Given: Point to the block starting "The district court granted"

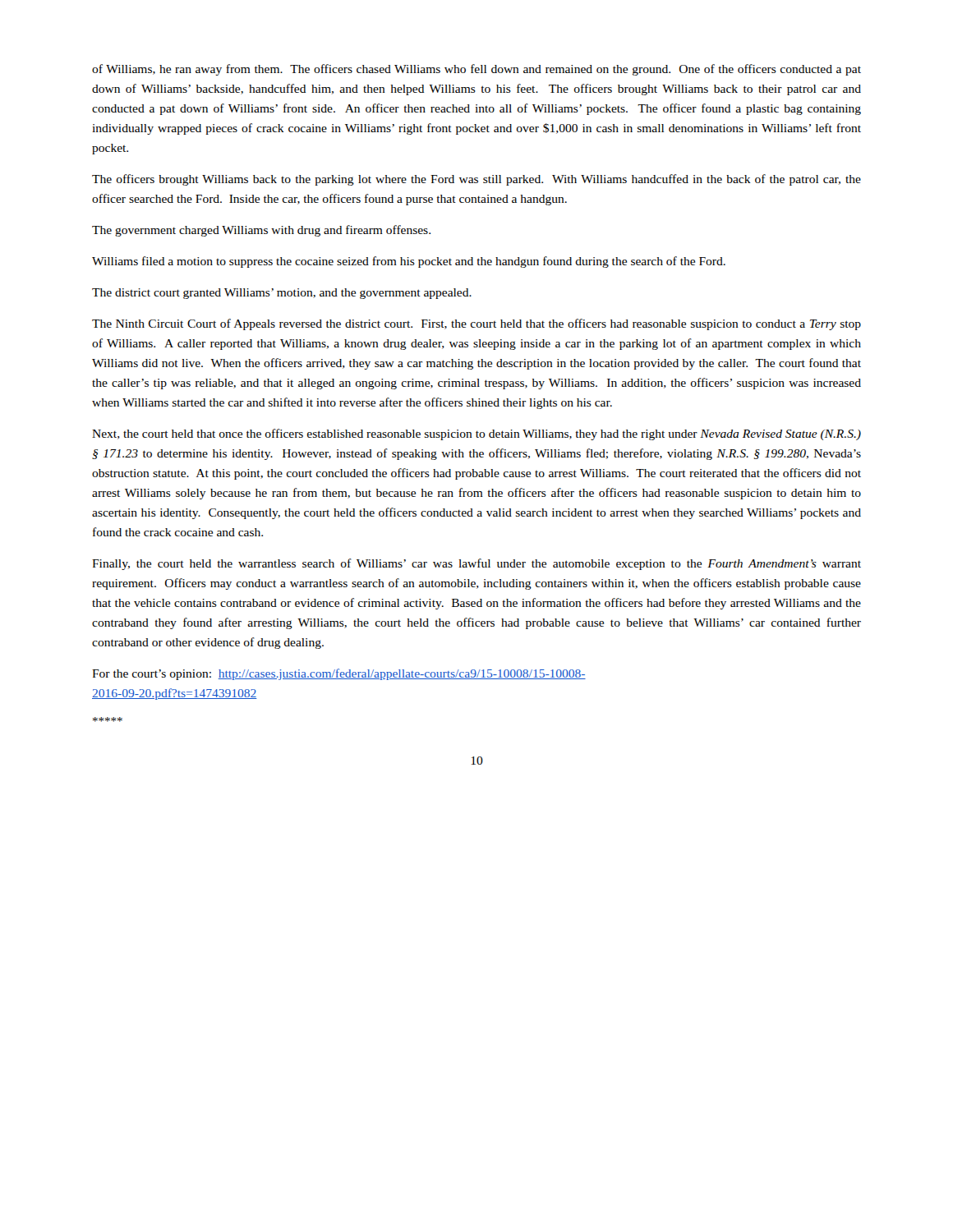Looking at the screenshot, I should [x=476, y=292].
